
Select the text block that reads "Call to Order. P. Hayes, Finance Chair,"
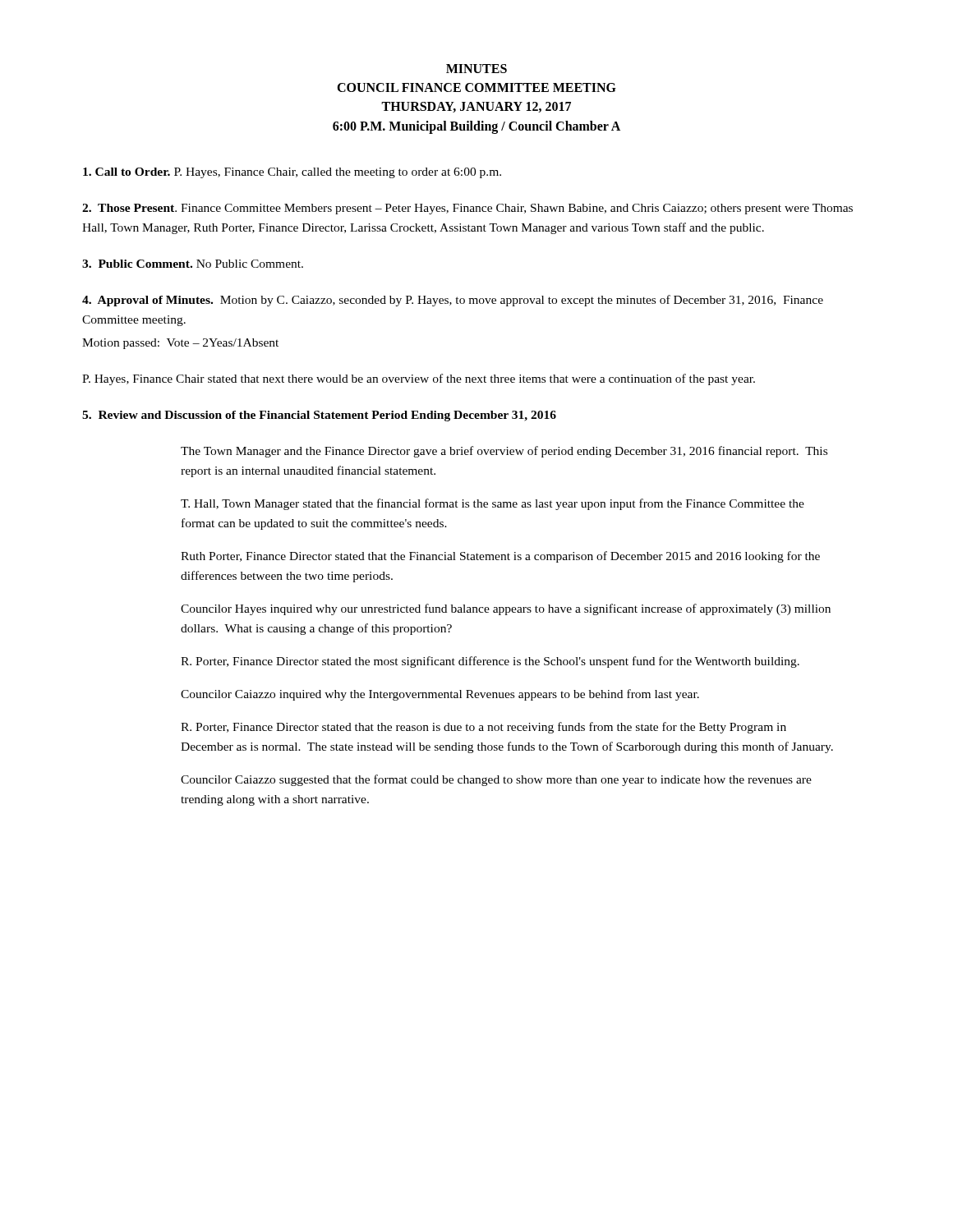click(x=476, y=171)
